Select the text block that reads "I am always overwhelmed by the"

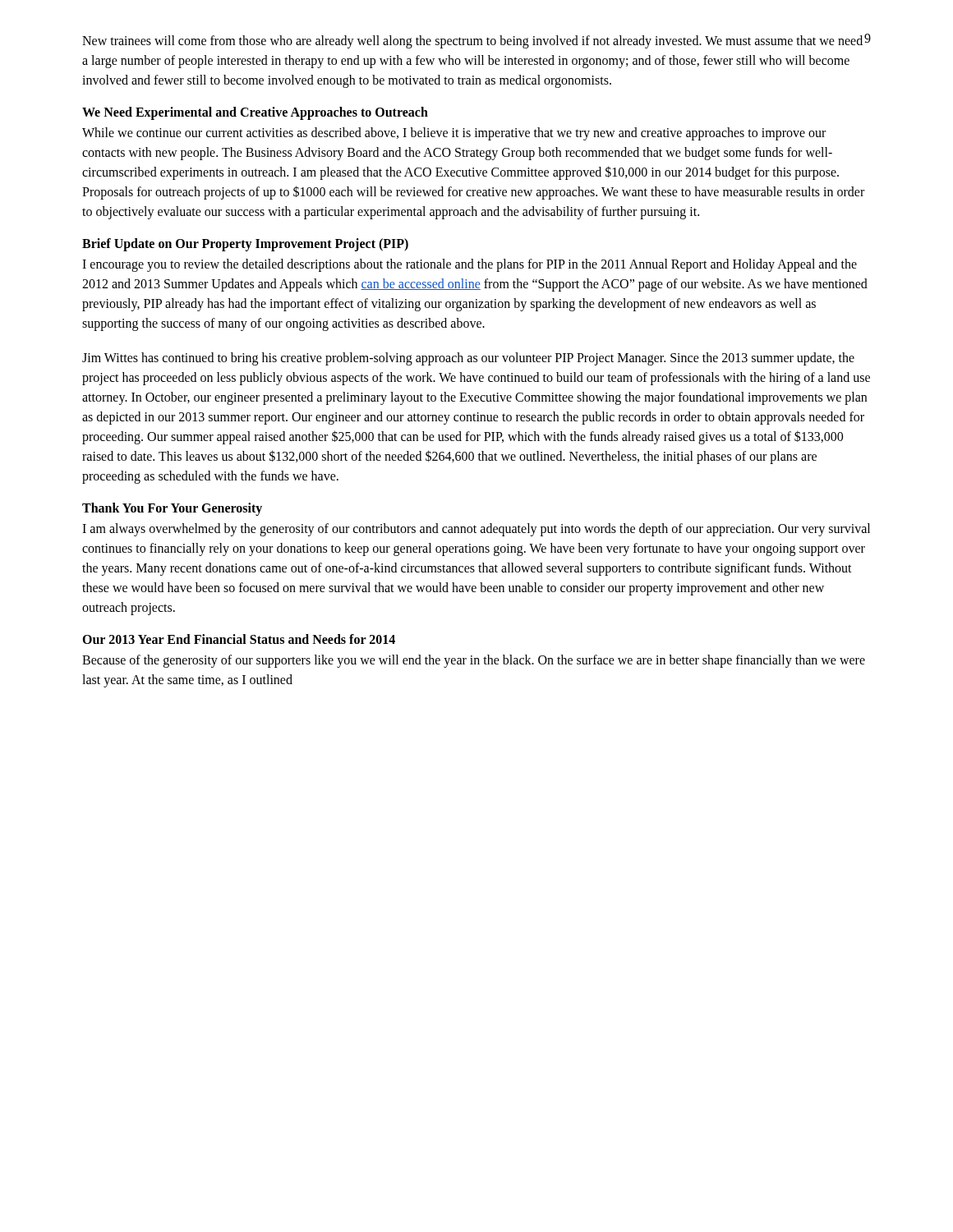[476, 568]
